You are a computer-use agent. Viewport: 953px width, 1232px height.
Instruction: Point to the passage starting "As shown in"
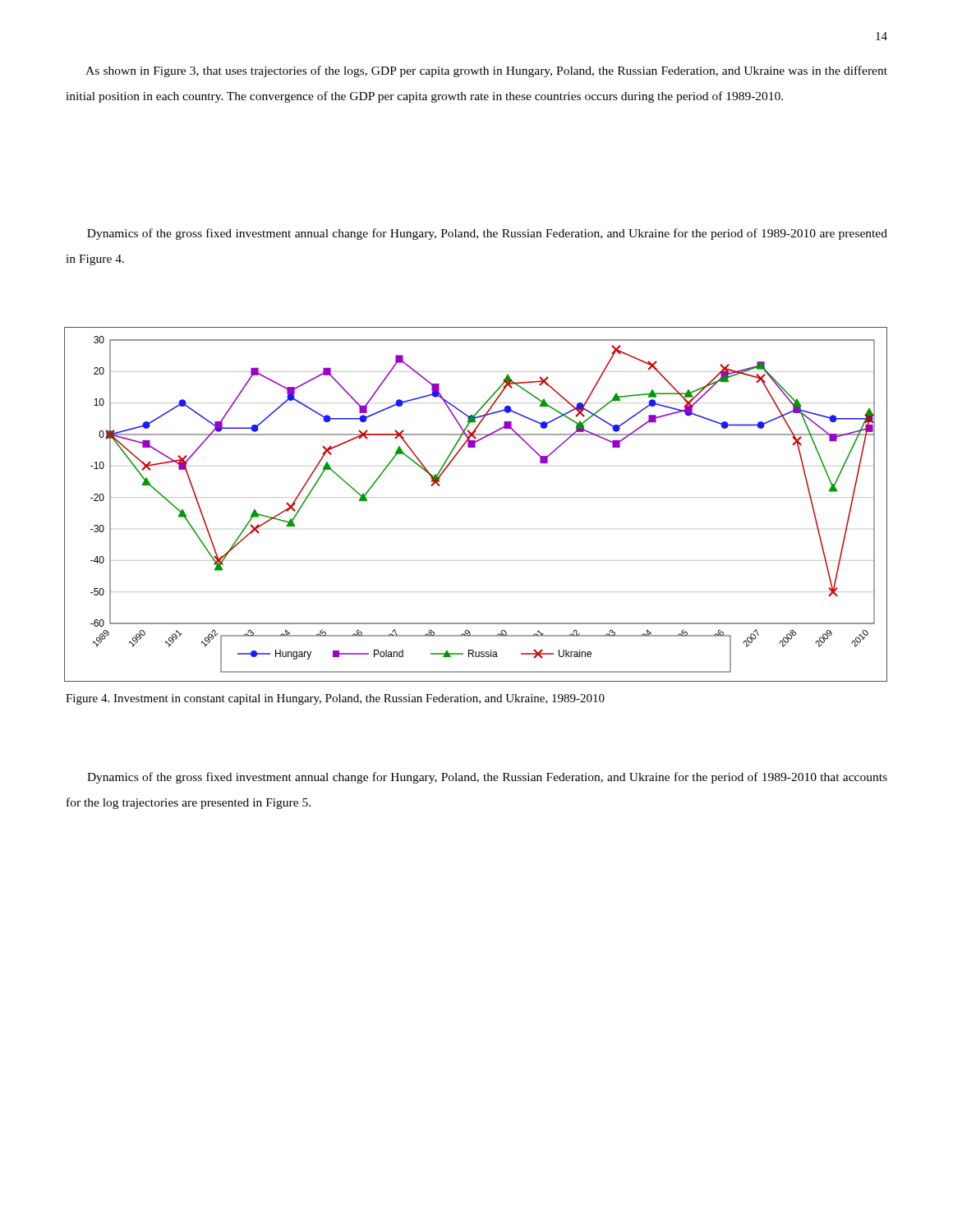[476, 83]
